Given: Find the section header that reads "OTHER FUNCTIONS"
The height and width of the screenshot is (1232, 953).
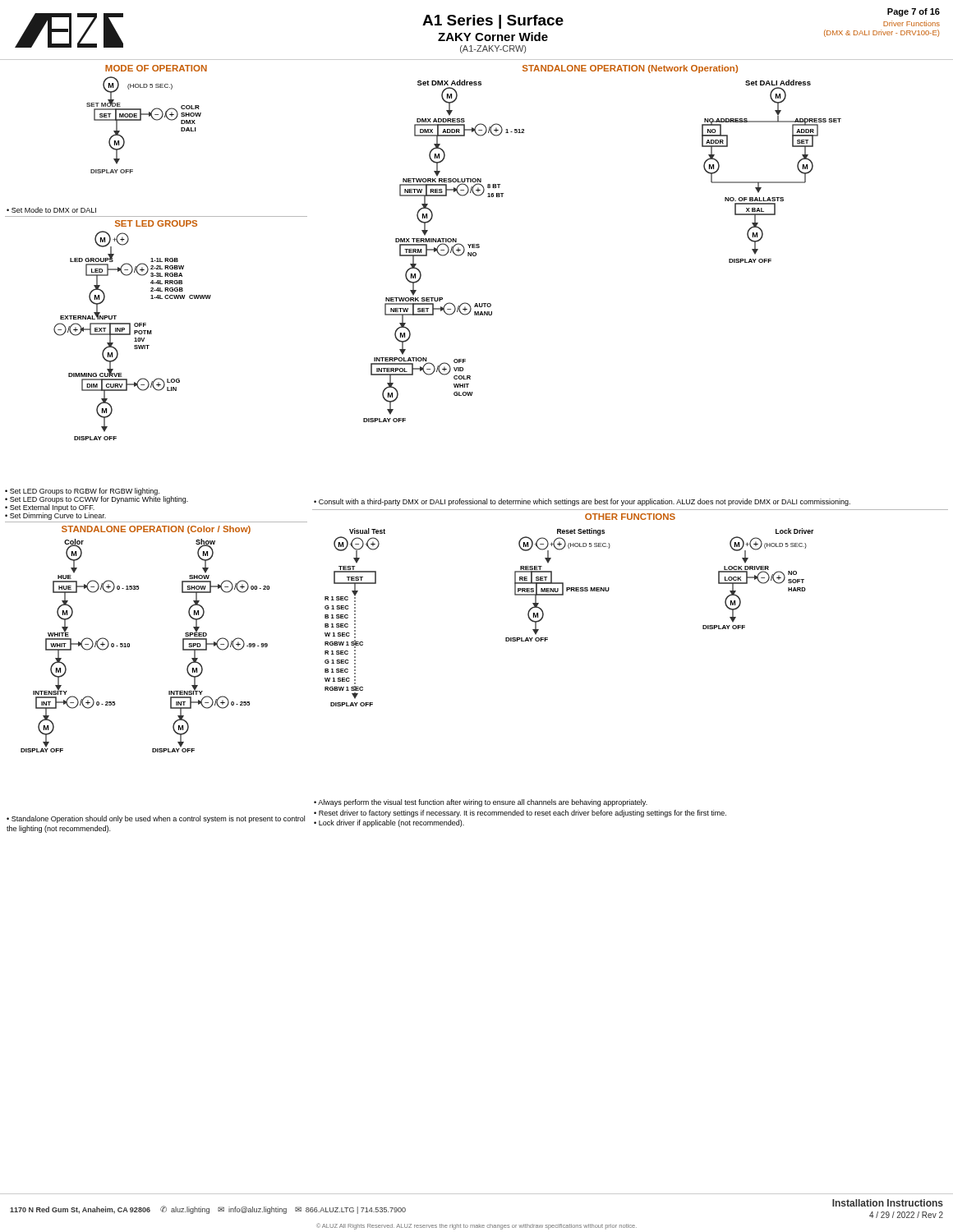Looking at the screenshot, I should [x=630, y=517].
